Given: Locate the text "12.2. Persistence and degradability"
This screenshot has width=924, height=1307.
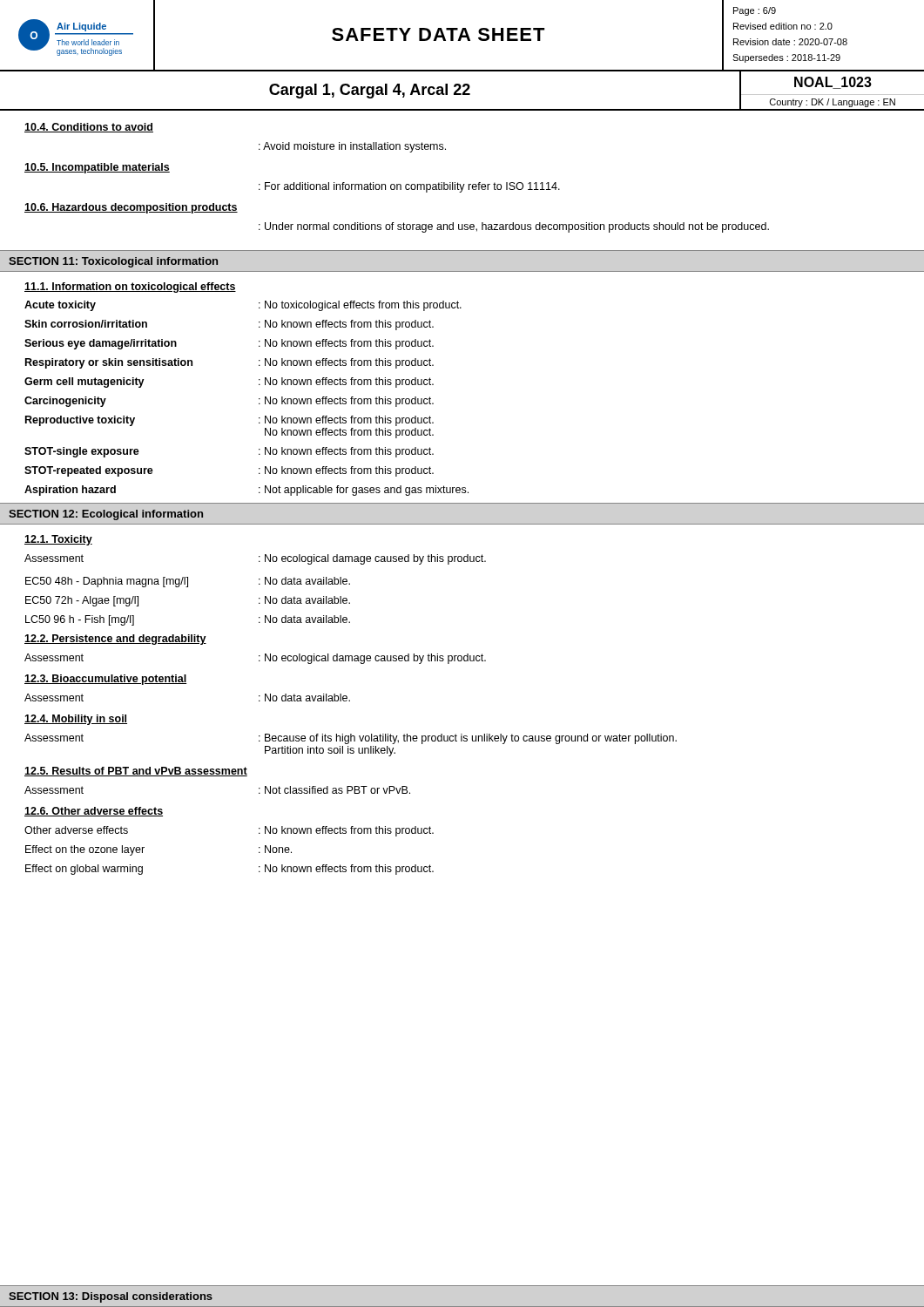Looking at the screenshot, I should (x=115, y=639).
